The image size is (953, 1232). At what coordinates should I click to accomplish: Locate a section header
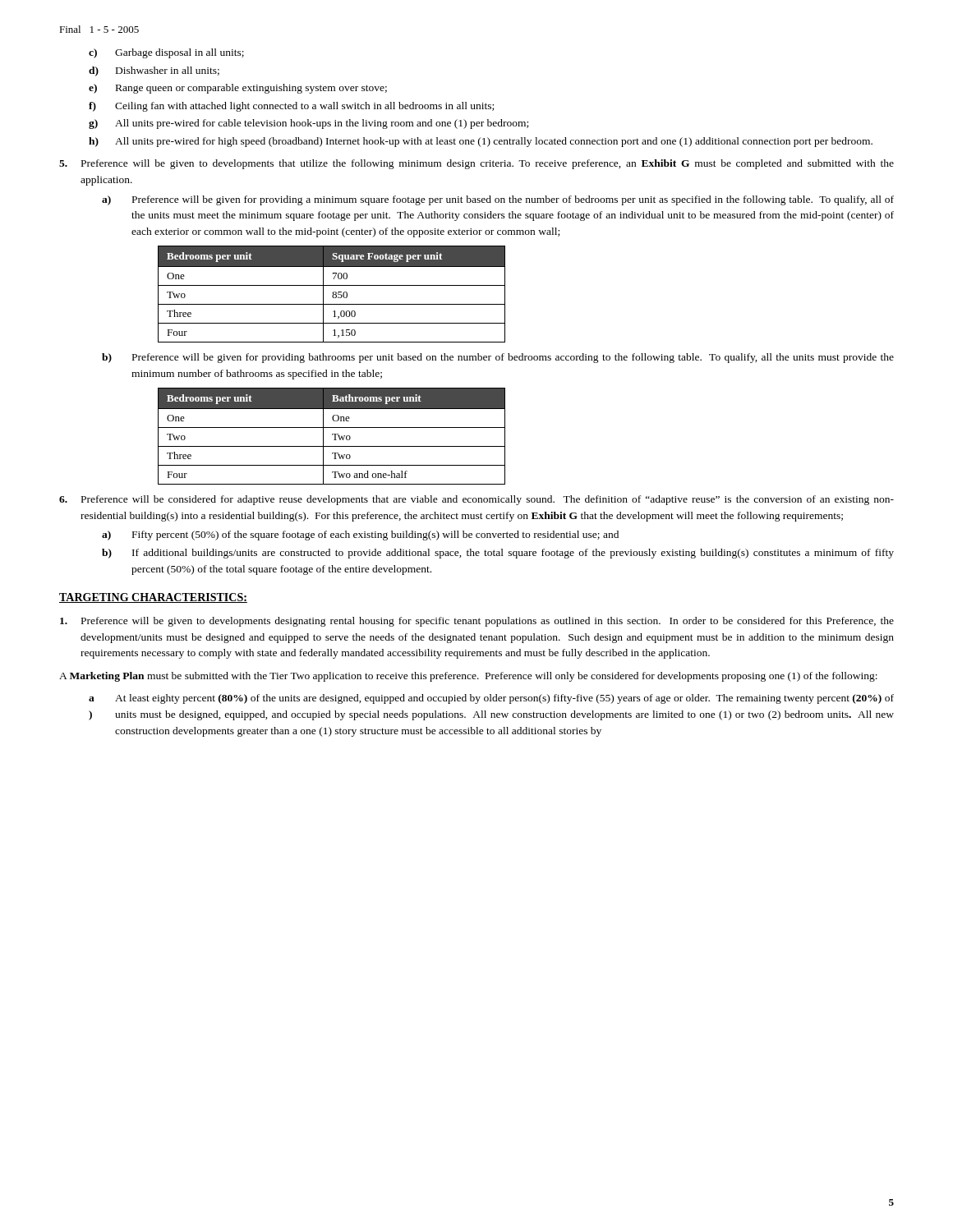click(x=153, y=598)
